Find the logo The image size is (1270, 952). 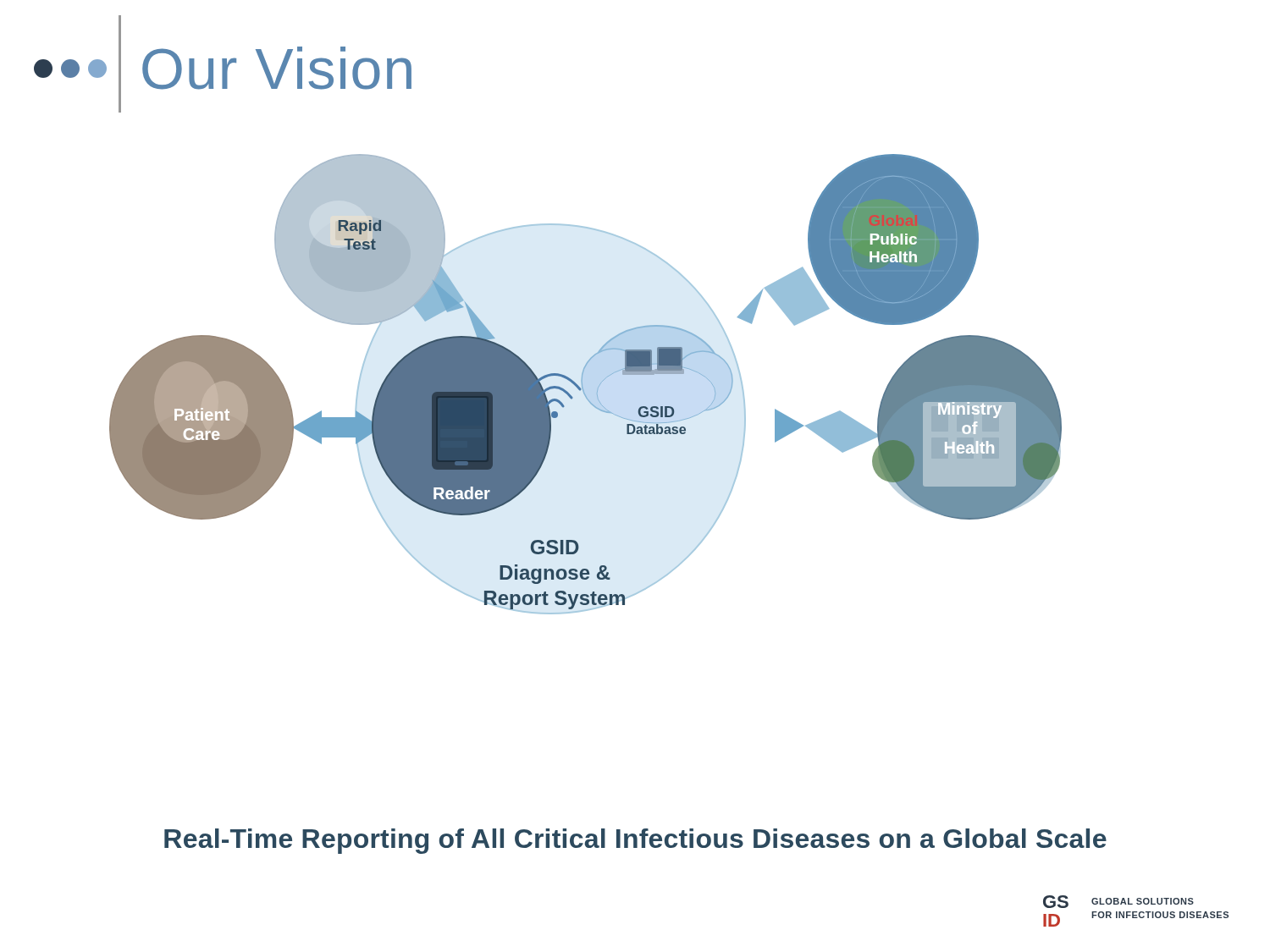(1135, 908)
